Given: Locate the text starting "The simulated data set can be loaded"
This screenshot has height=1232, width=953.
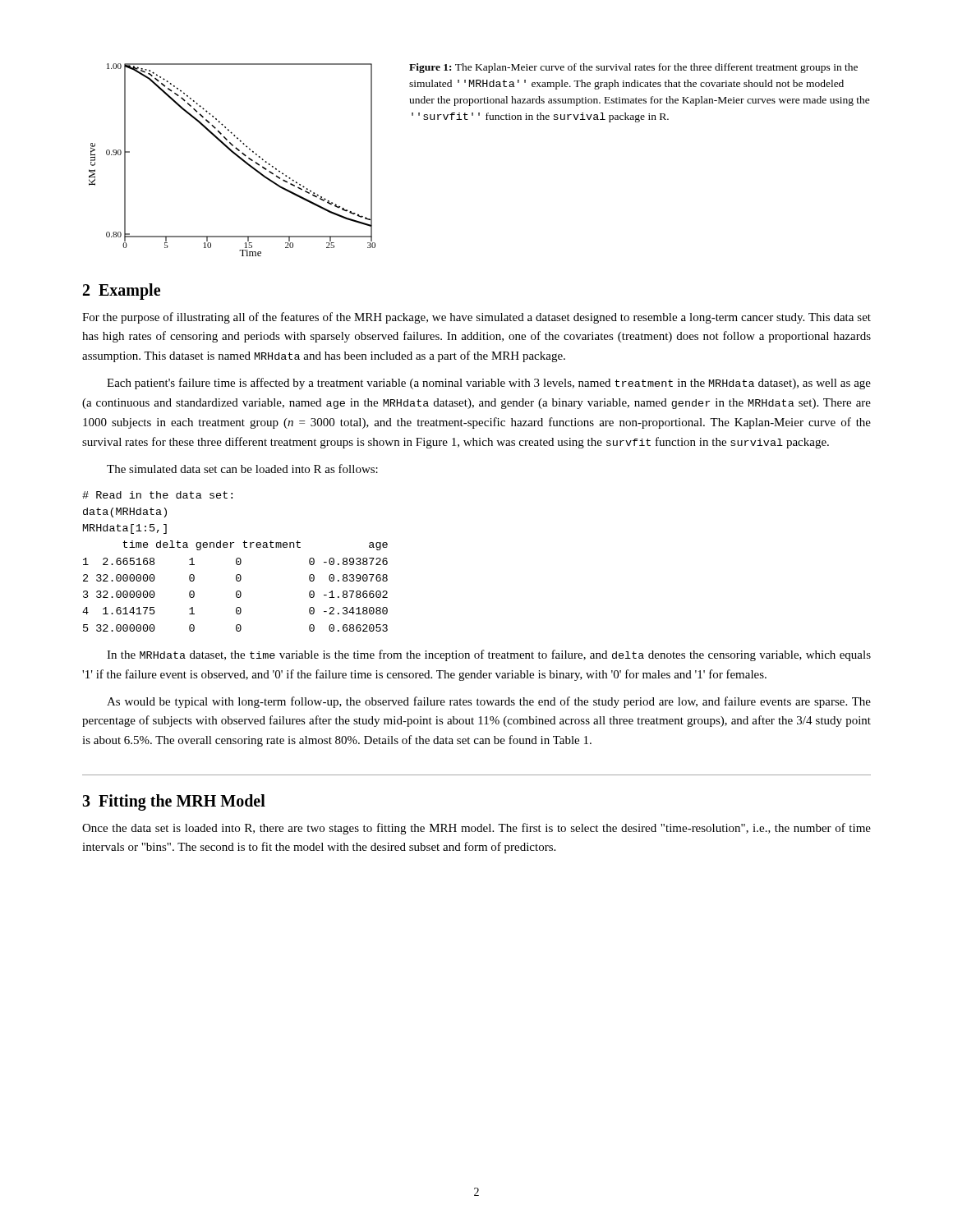Looking at the screenshot, I should (x=242, y=469).
